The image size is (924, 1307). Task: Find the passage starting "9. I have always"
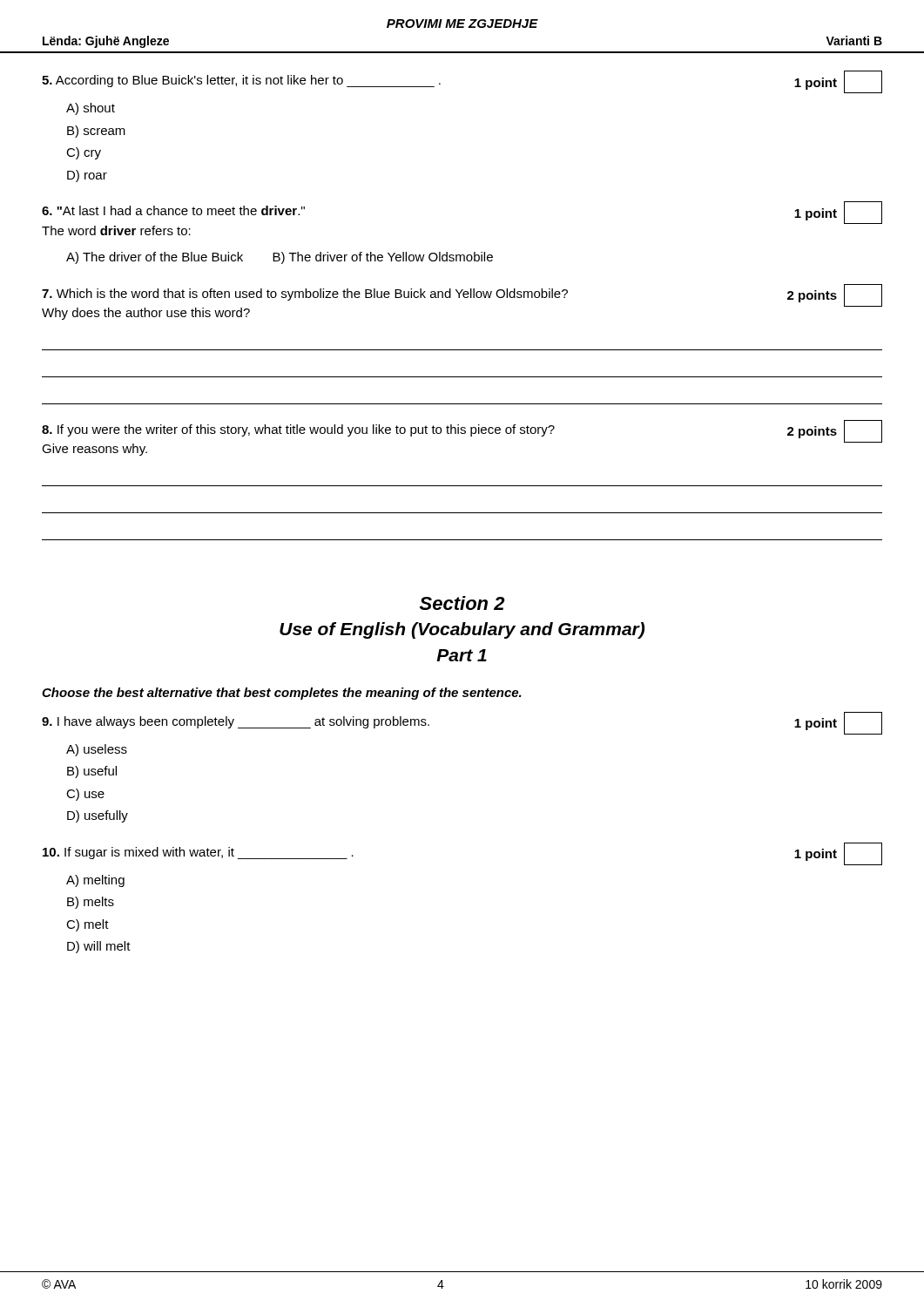click(146, 723)
